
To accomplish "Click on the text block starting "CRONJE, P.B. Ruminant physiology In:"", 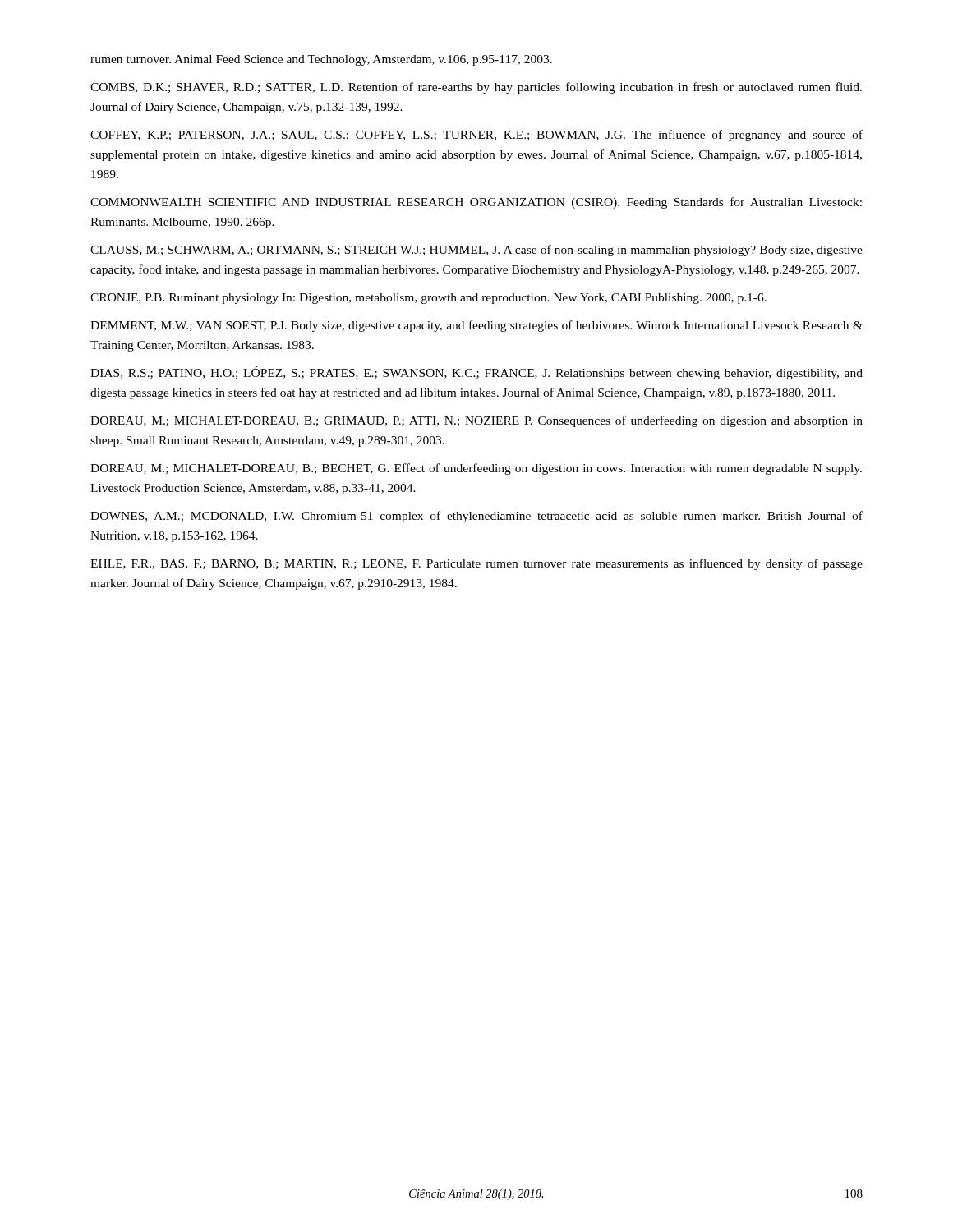I will 429,297.
